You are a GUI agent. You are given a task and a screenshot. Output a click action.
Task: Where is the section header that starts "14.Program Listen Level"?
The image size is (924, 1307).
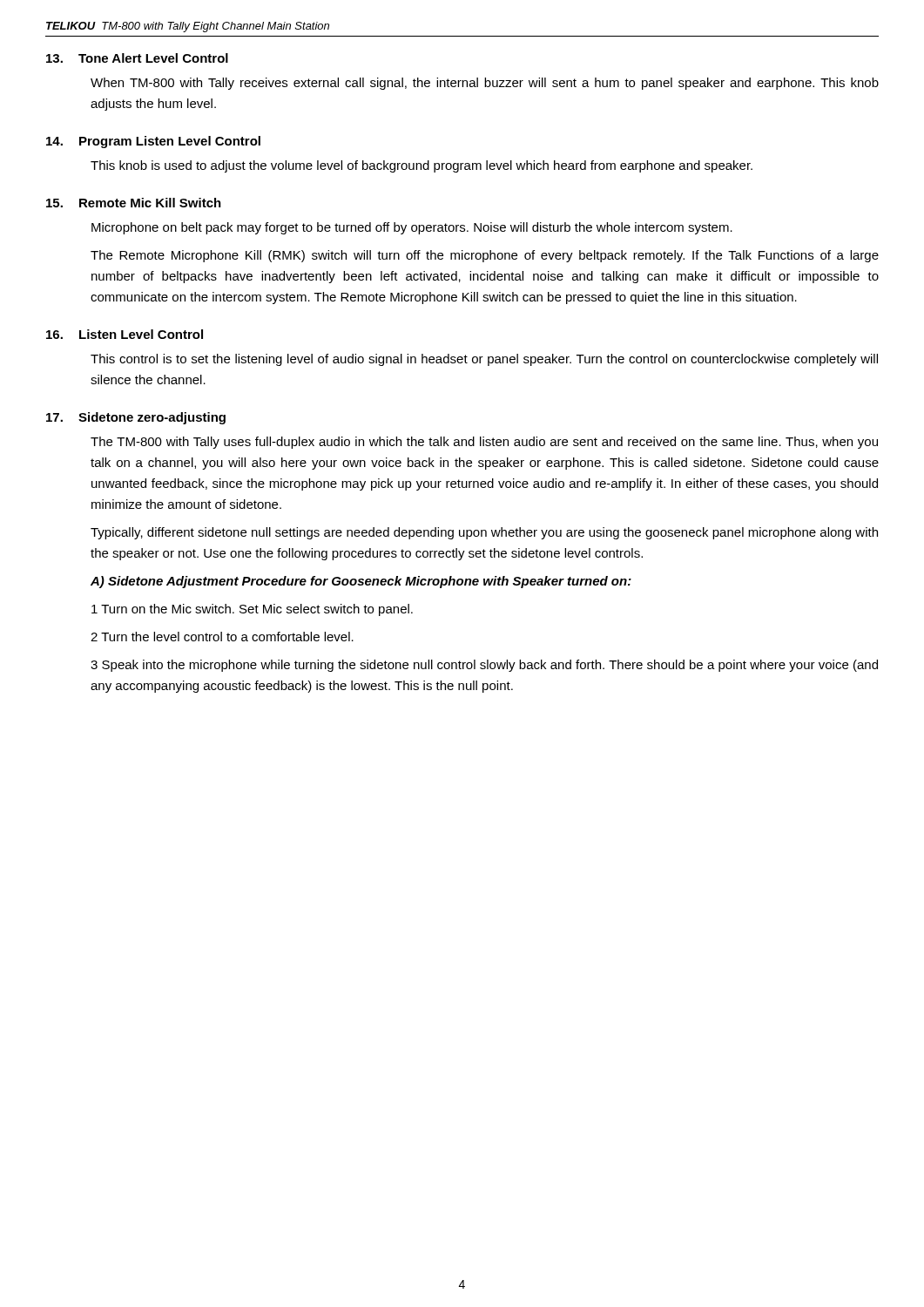point(462,155)
